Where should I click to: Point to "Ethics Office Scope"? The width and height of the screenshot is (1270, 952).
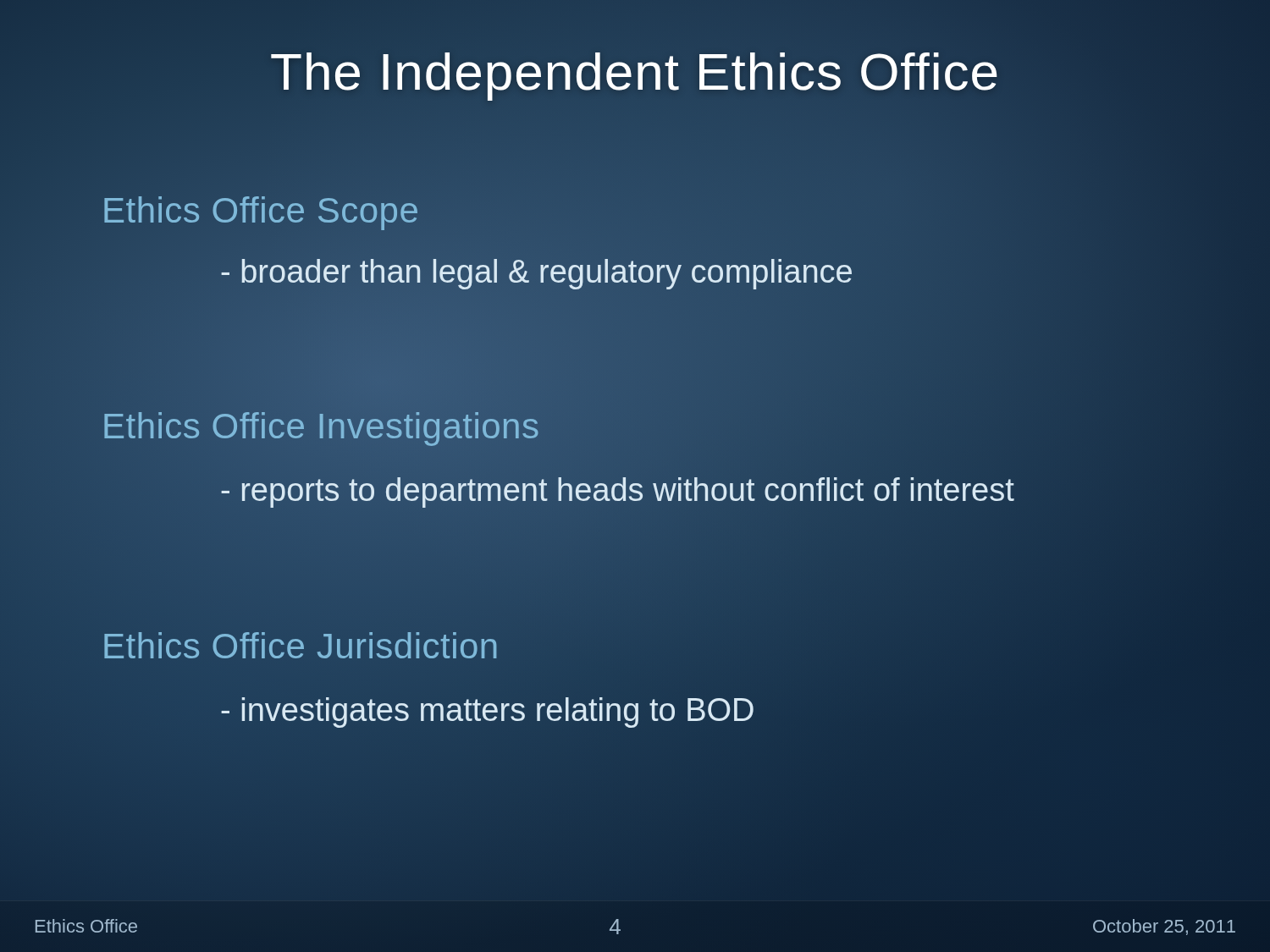[x=260, y=211]
